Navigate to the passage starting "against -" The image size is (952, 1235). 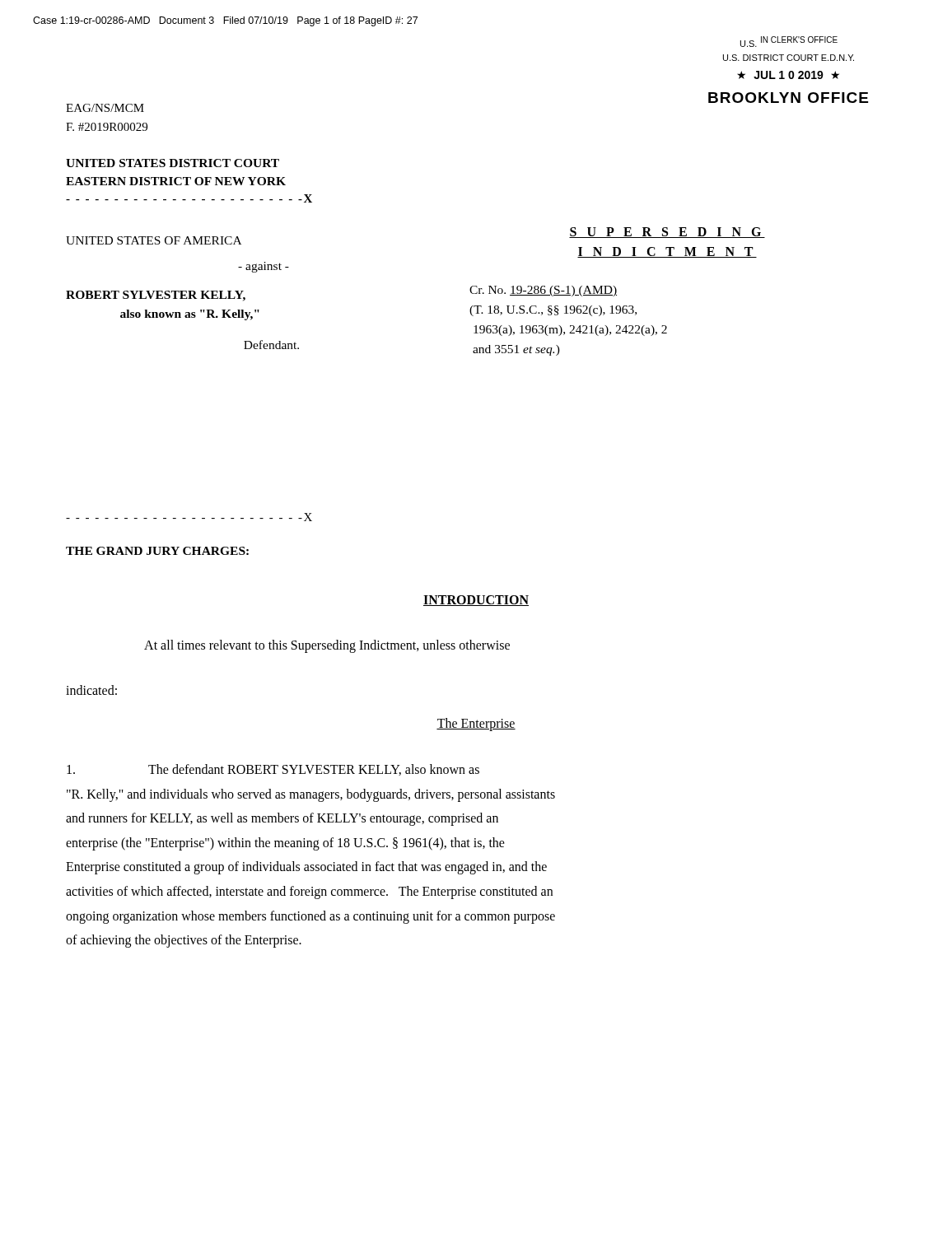click(264, 265)
